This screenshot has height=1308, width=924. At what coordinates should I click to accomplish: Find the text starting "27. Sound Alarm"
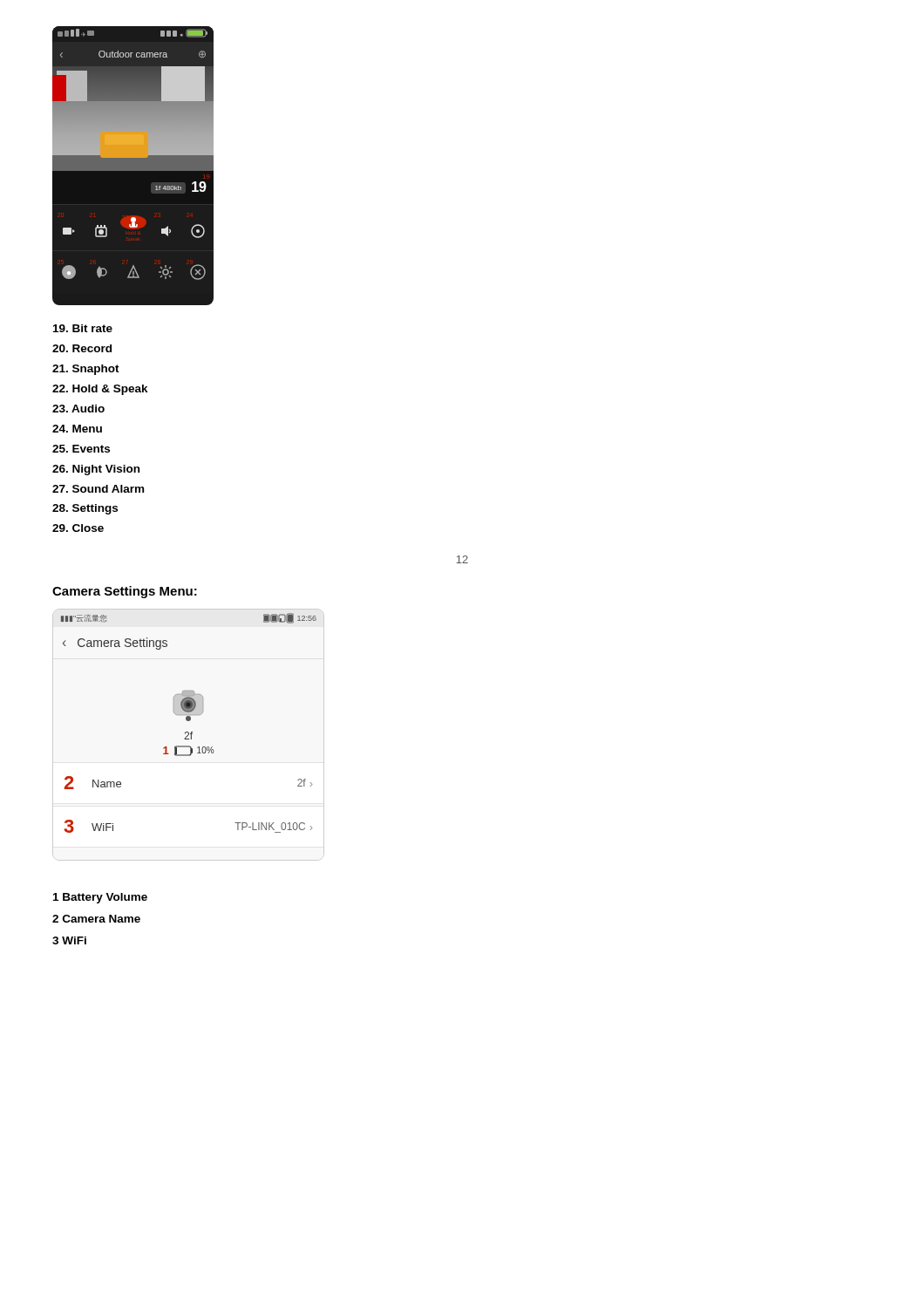pos(98,488)
